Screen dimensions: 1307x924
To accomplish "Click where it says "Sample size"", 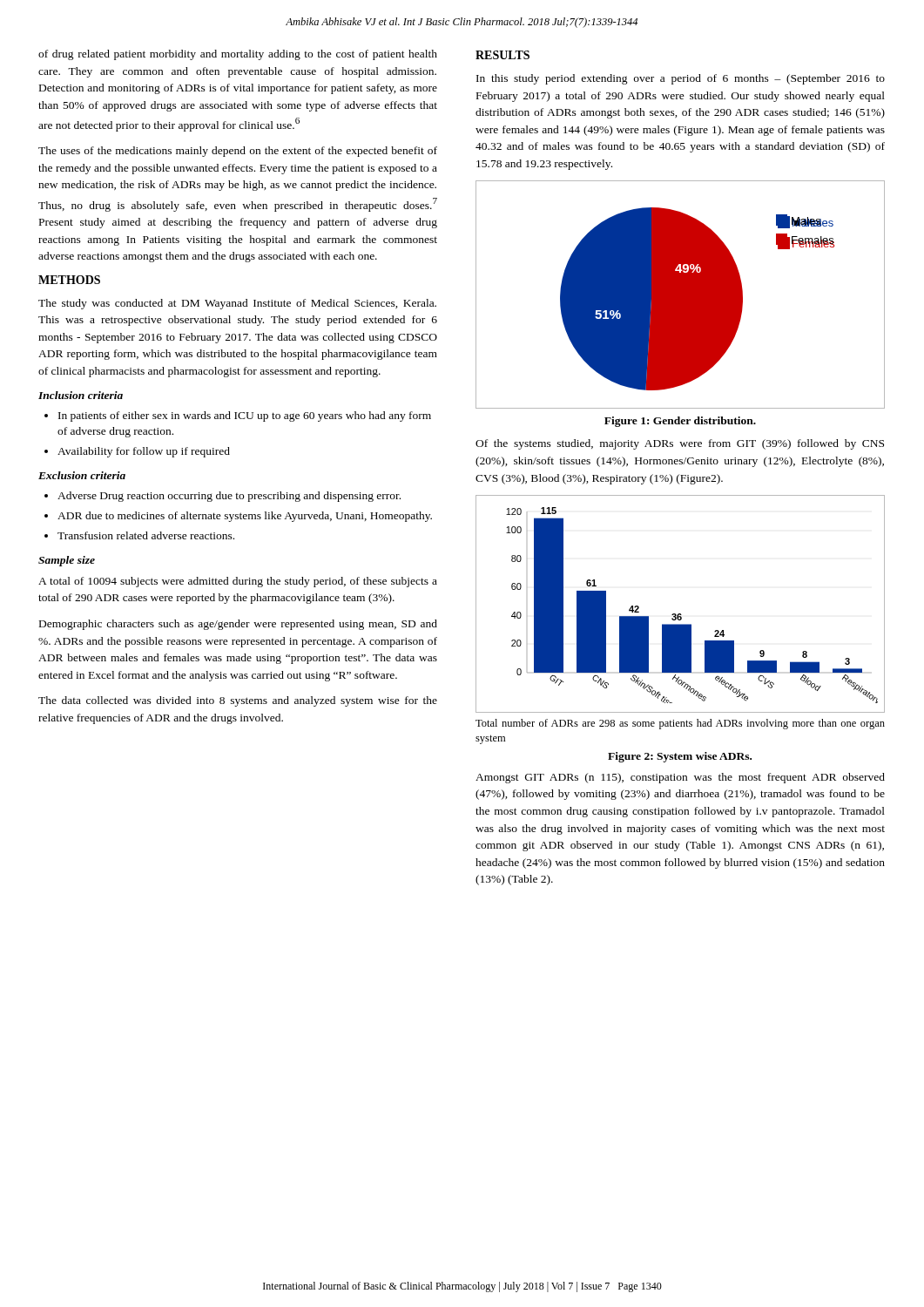I will click(67, 560).
